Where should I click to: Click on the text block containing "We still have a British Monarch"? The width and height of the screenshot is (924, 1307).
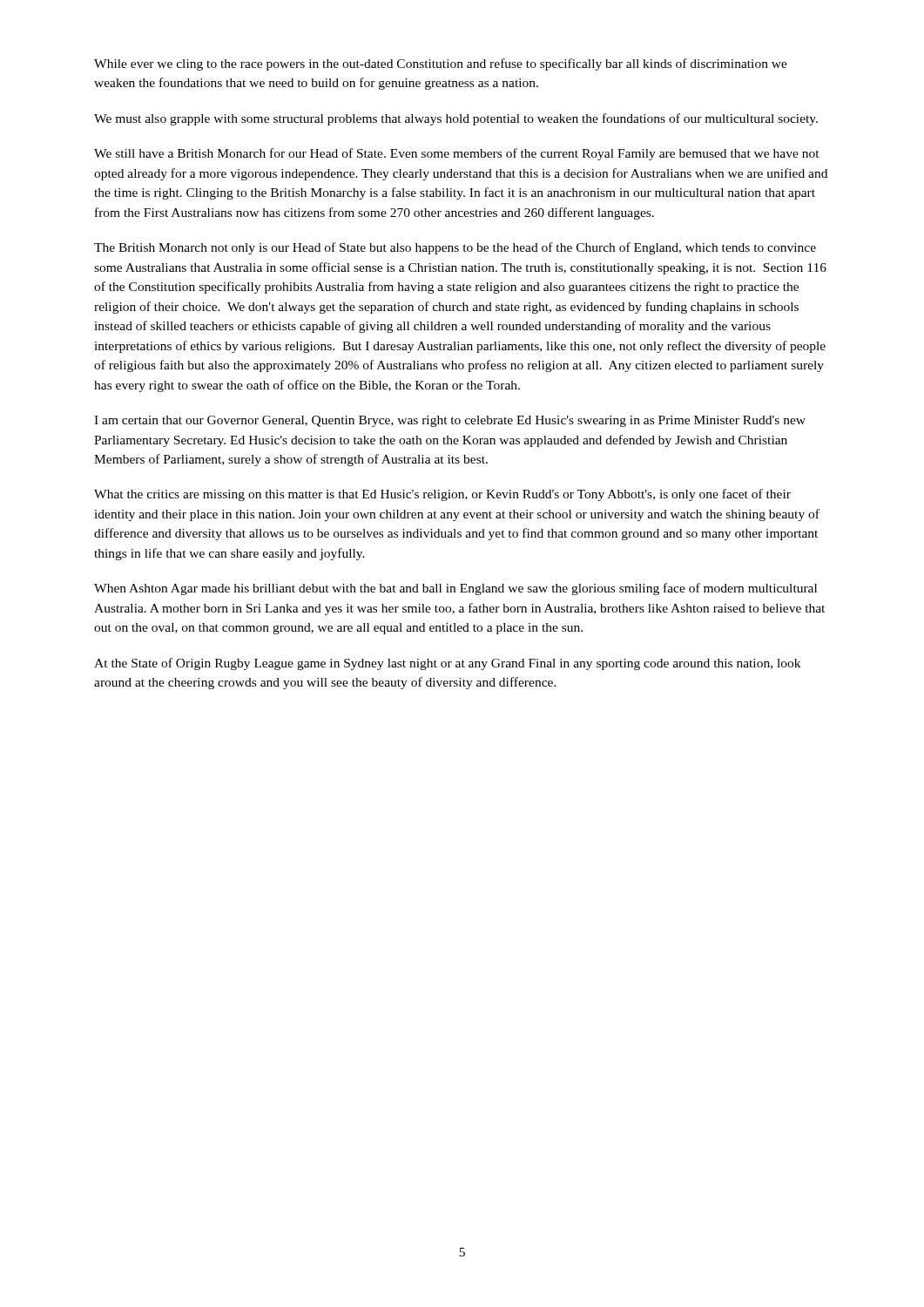coord(461,183)
